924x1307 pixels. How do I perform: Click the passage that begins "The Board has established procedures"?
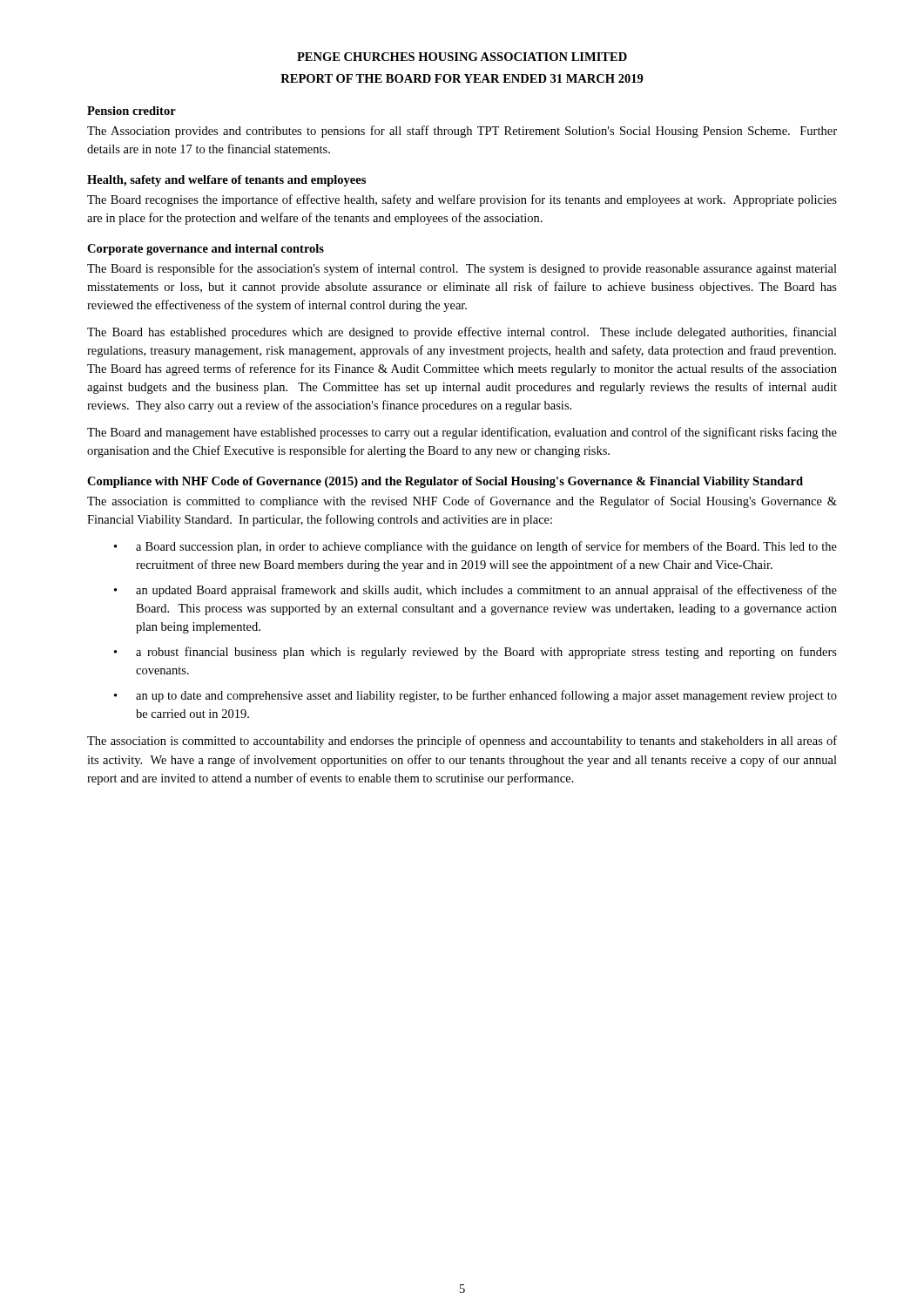click(462, 369)
